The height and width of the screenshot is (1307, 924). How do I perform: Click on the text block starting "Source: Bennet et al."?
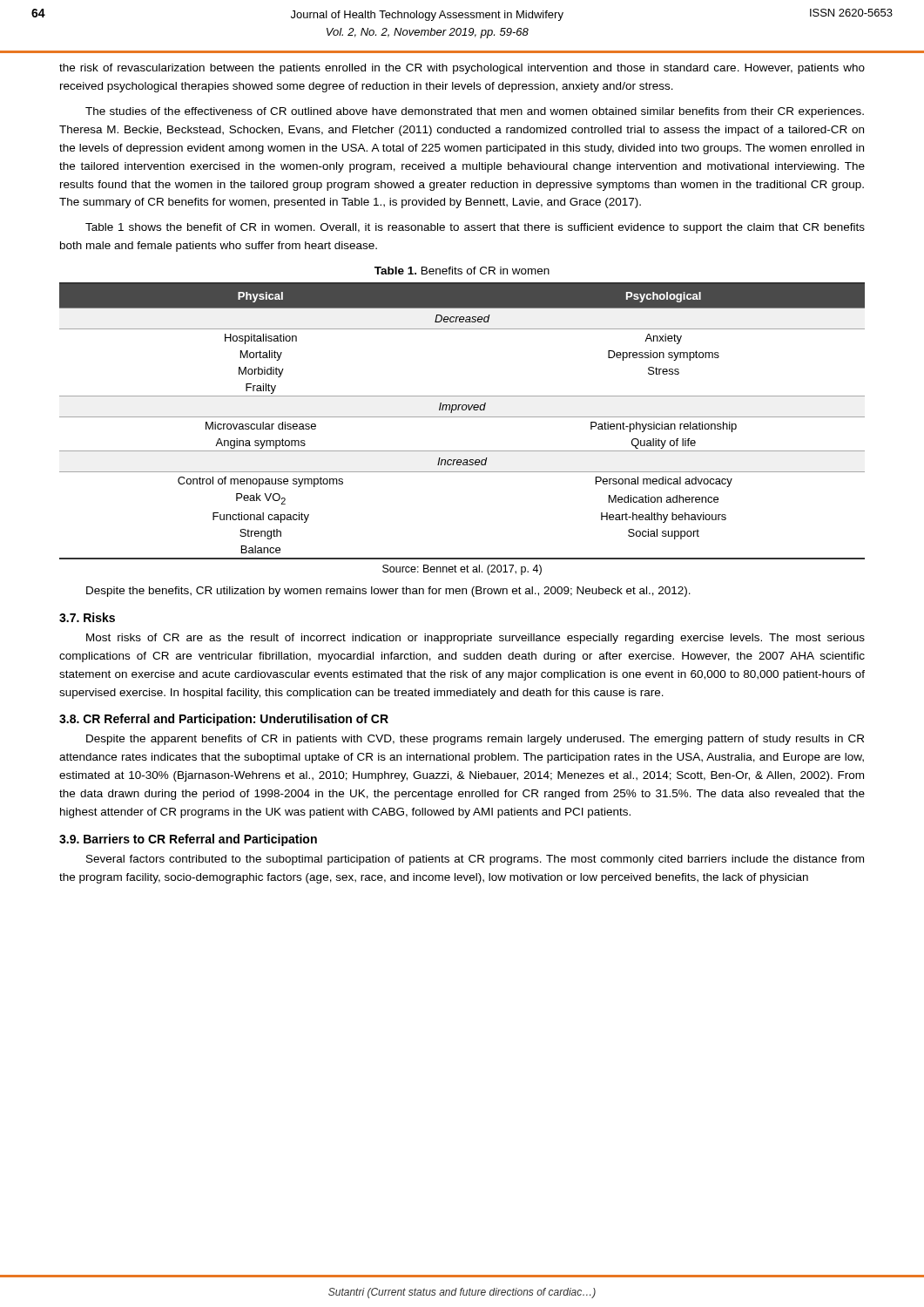[462, 569]
